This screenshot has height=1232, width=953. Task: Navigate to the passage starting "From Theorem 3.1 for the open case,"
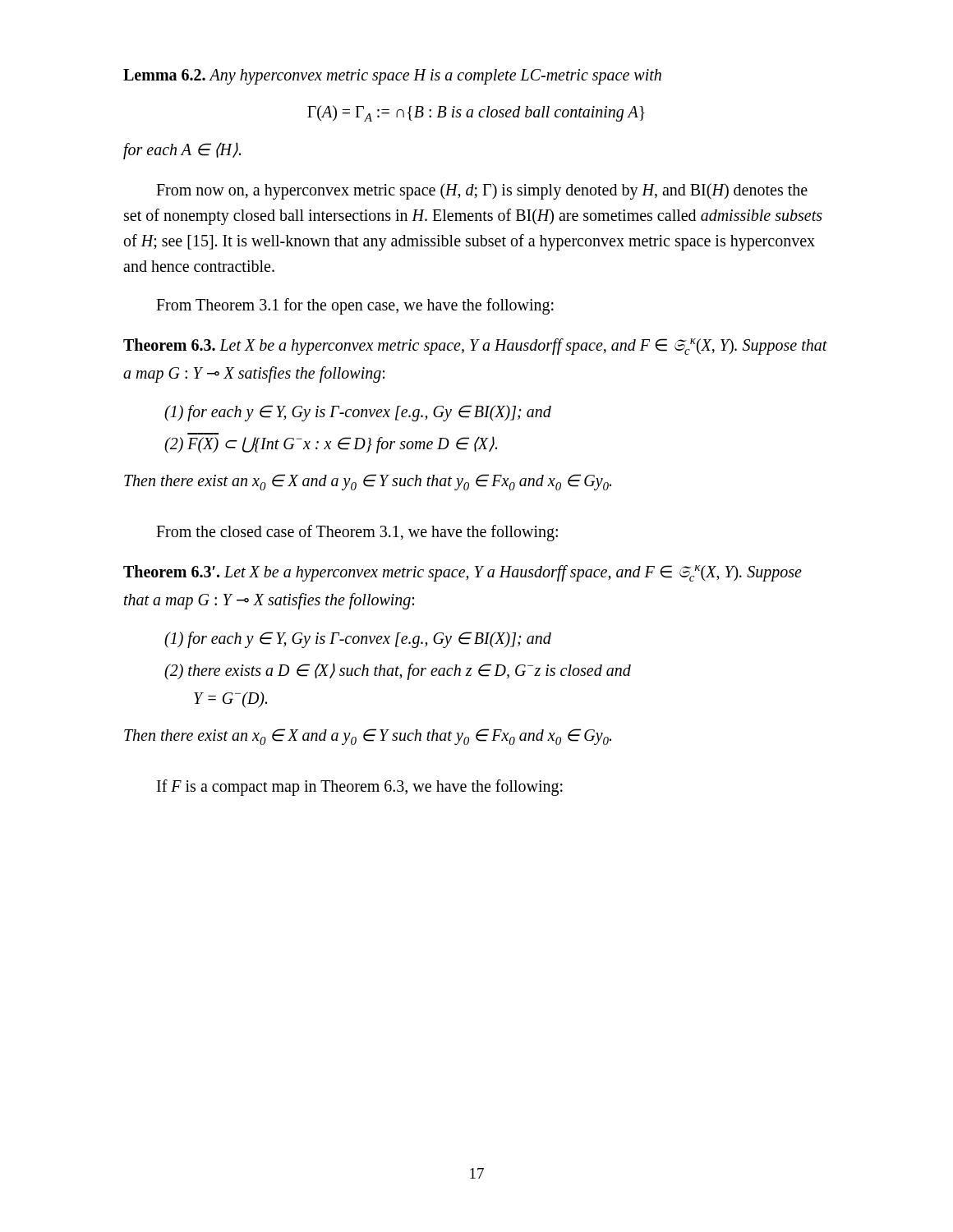pyautogui.click(x=355, y=305)
